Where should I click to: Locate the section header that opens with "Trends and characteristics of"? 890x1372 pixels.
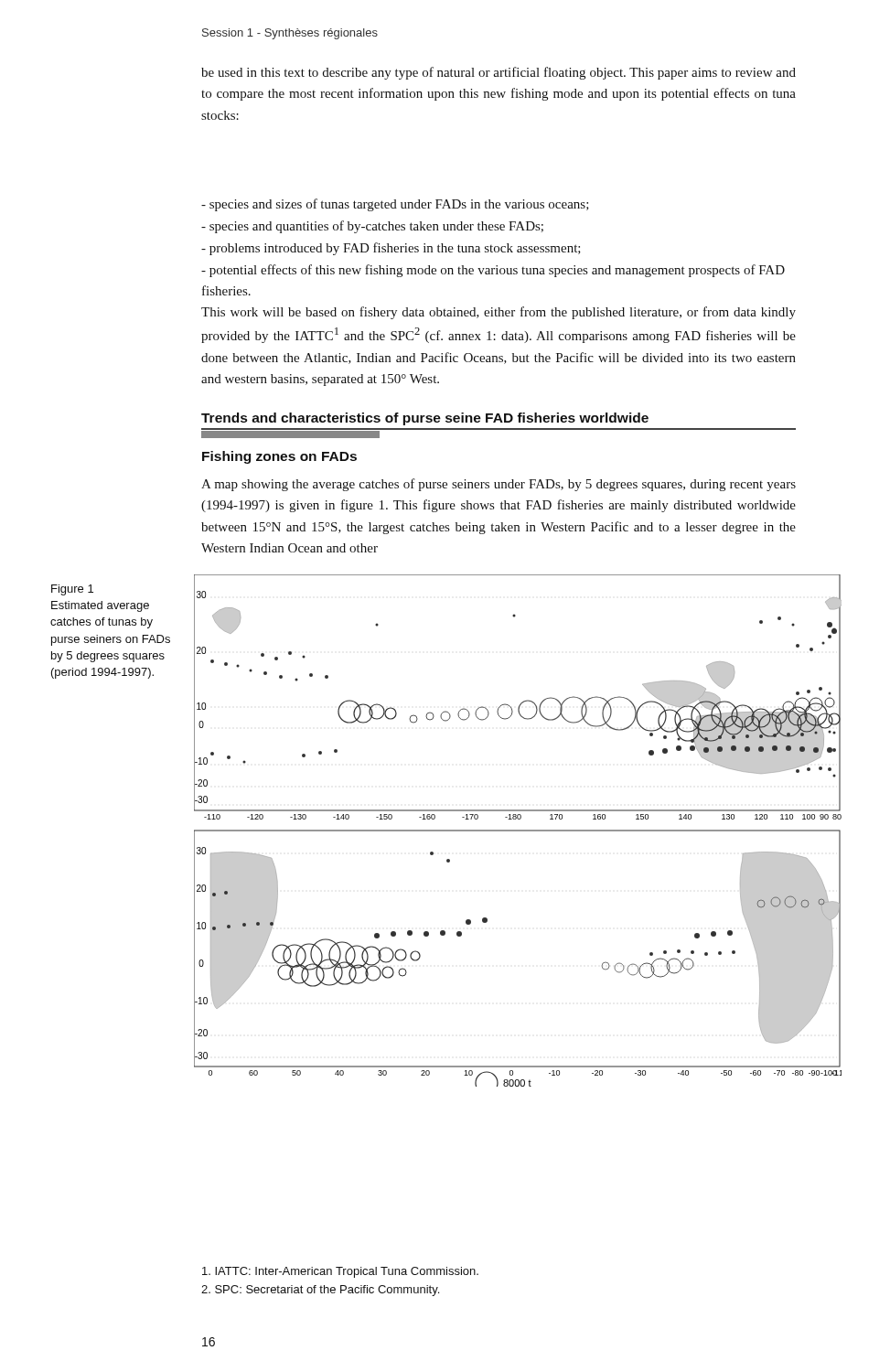point(498,424)
